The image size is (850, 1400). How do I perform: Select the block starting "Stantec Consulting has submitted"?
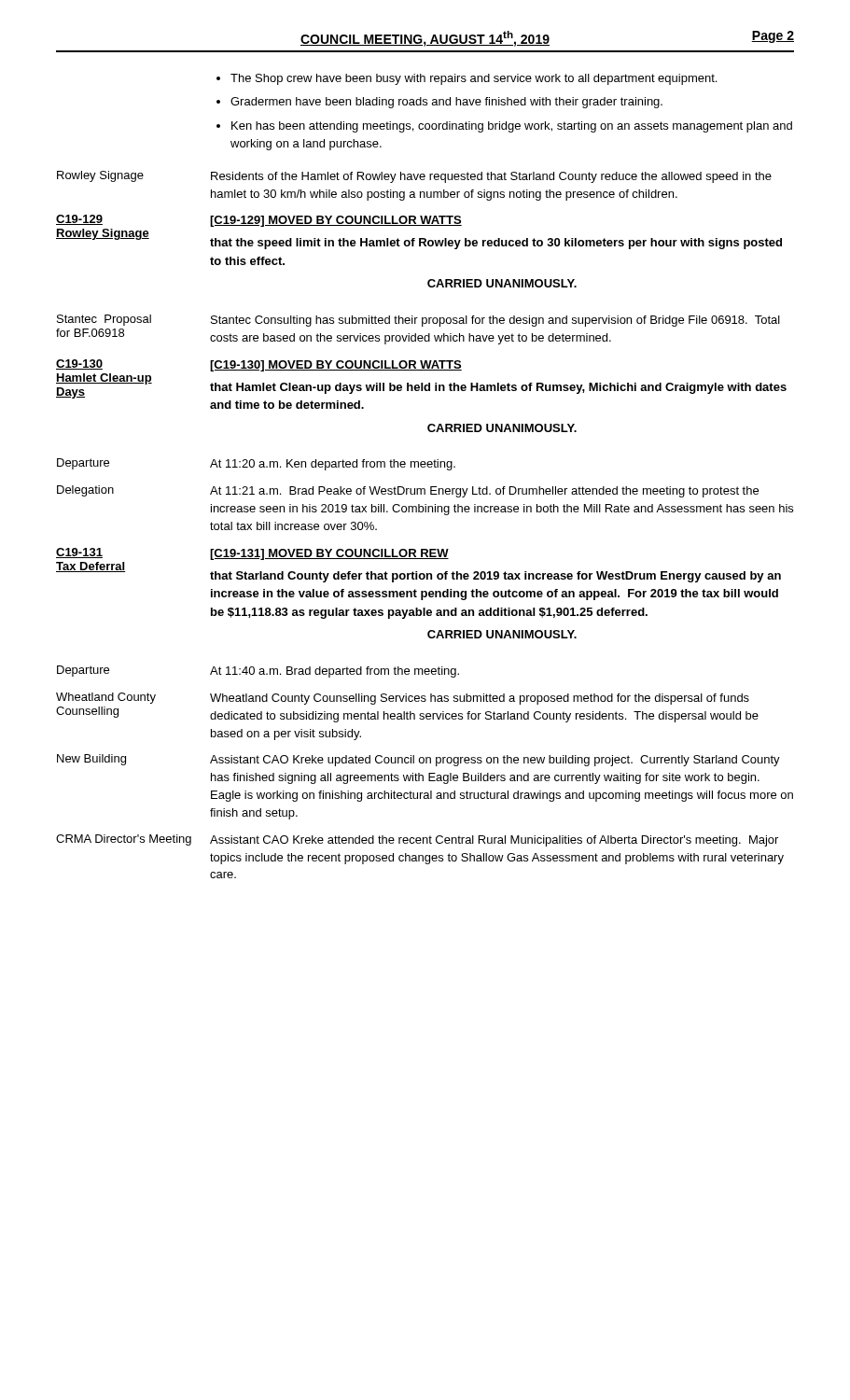(x=495, y=329)
